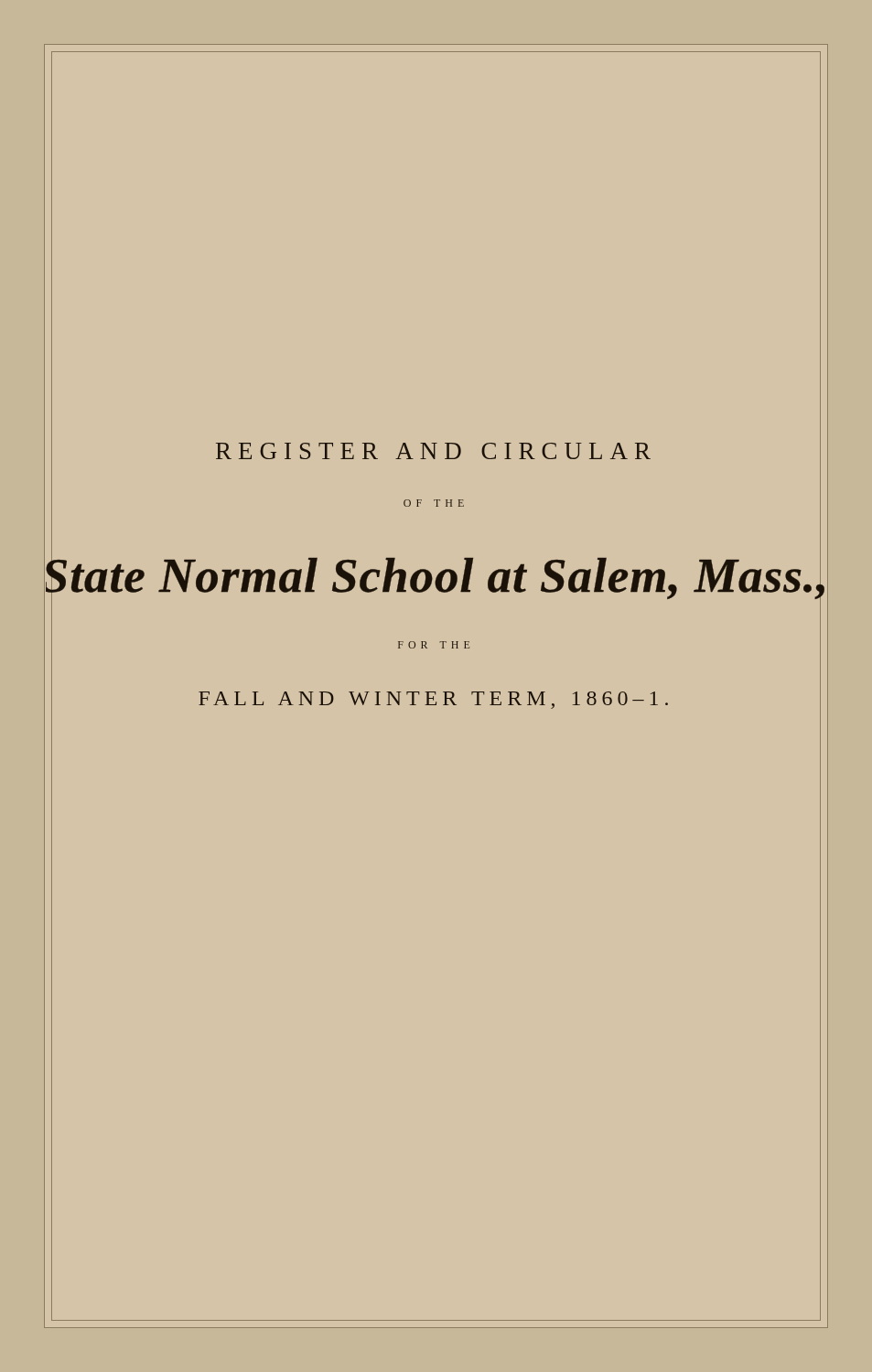
Task: Point to "REGISTER AND CIRCULAR"
Action: tap(436, 451)
